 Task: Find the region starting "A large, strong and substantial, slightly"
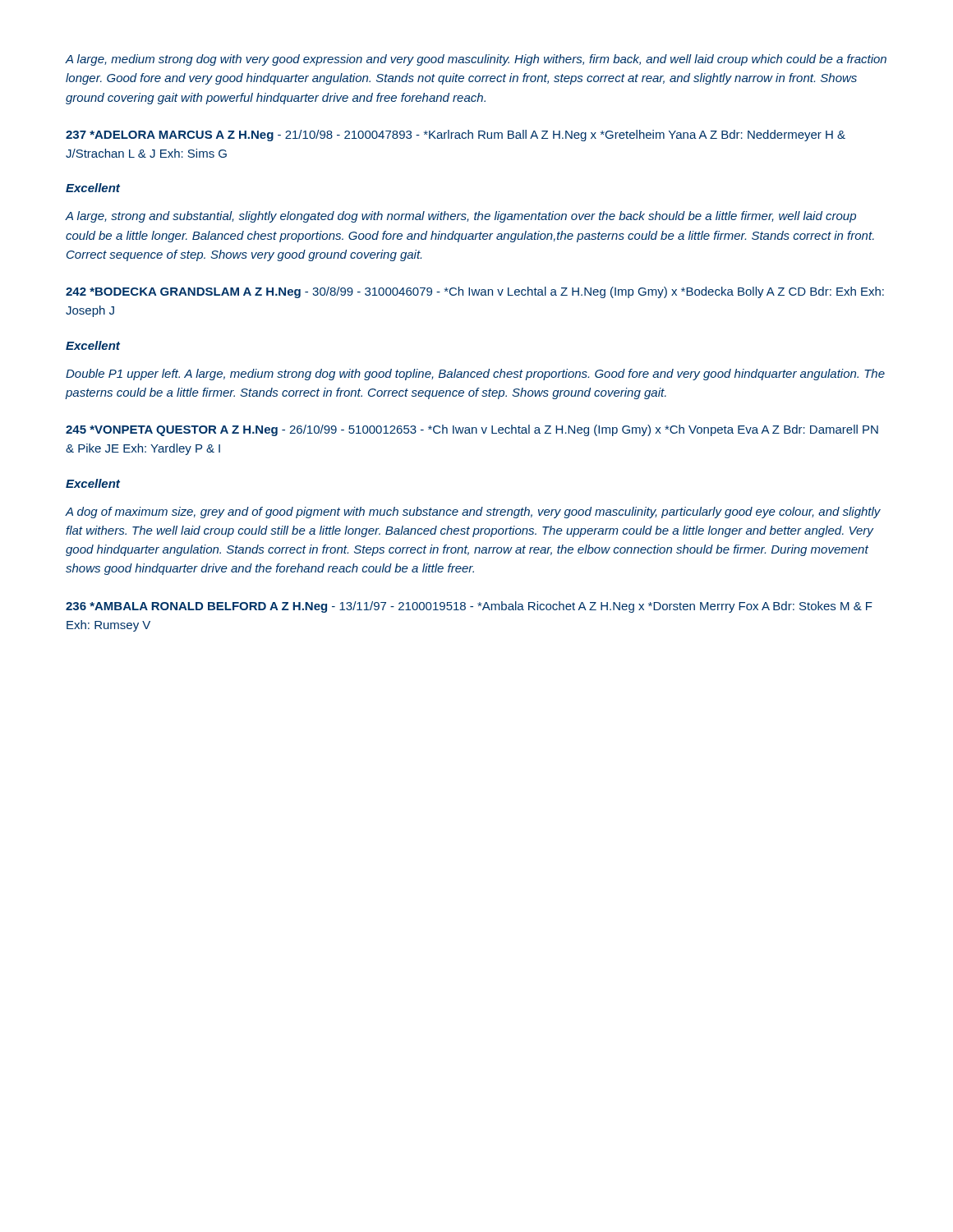click(470, 235)
